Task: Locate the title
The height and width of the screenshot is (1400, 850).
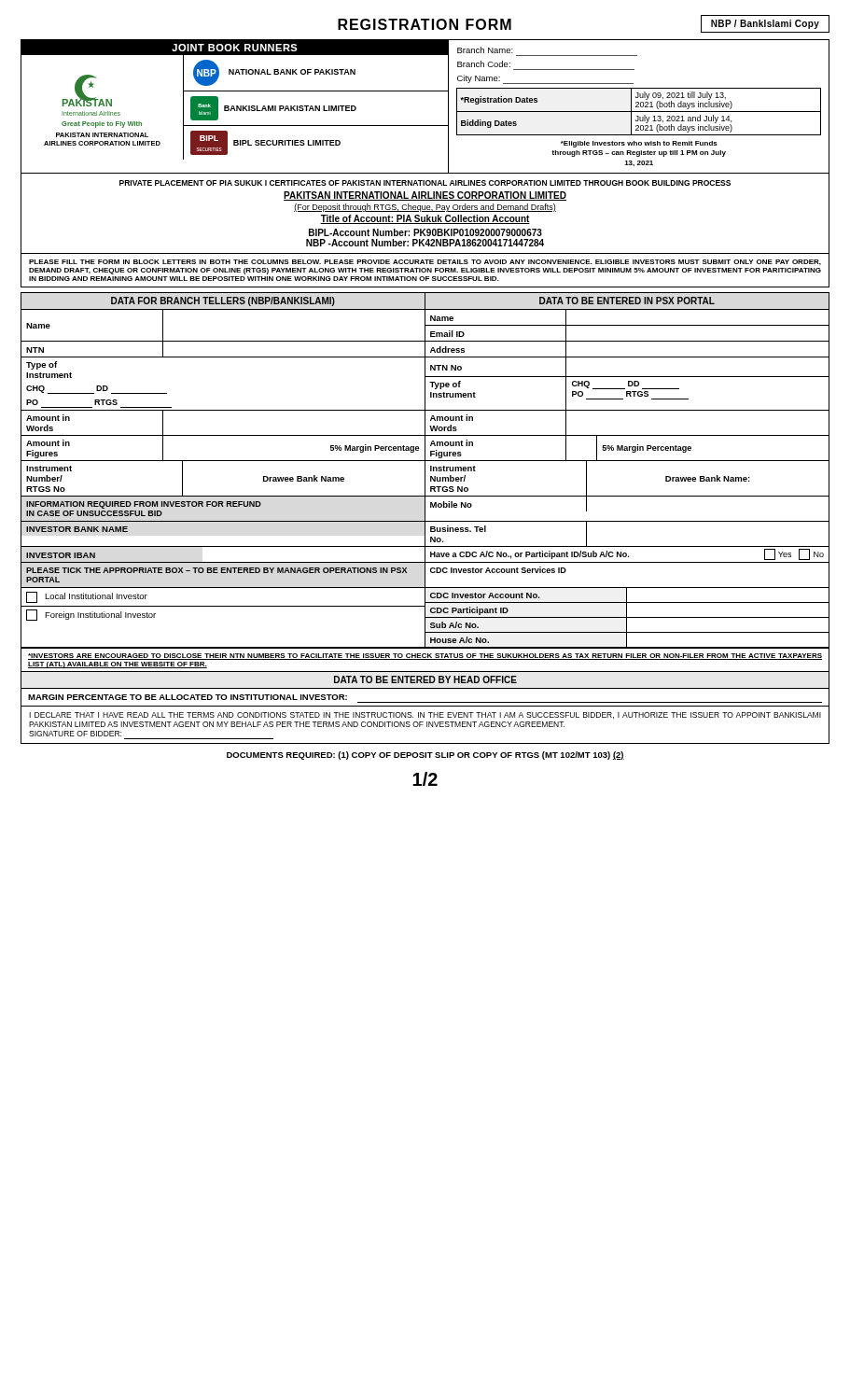Action: point(583,25)
